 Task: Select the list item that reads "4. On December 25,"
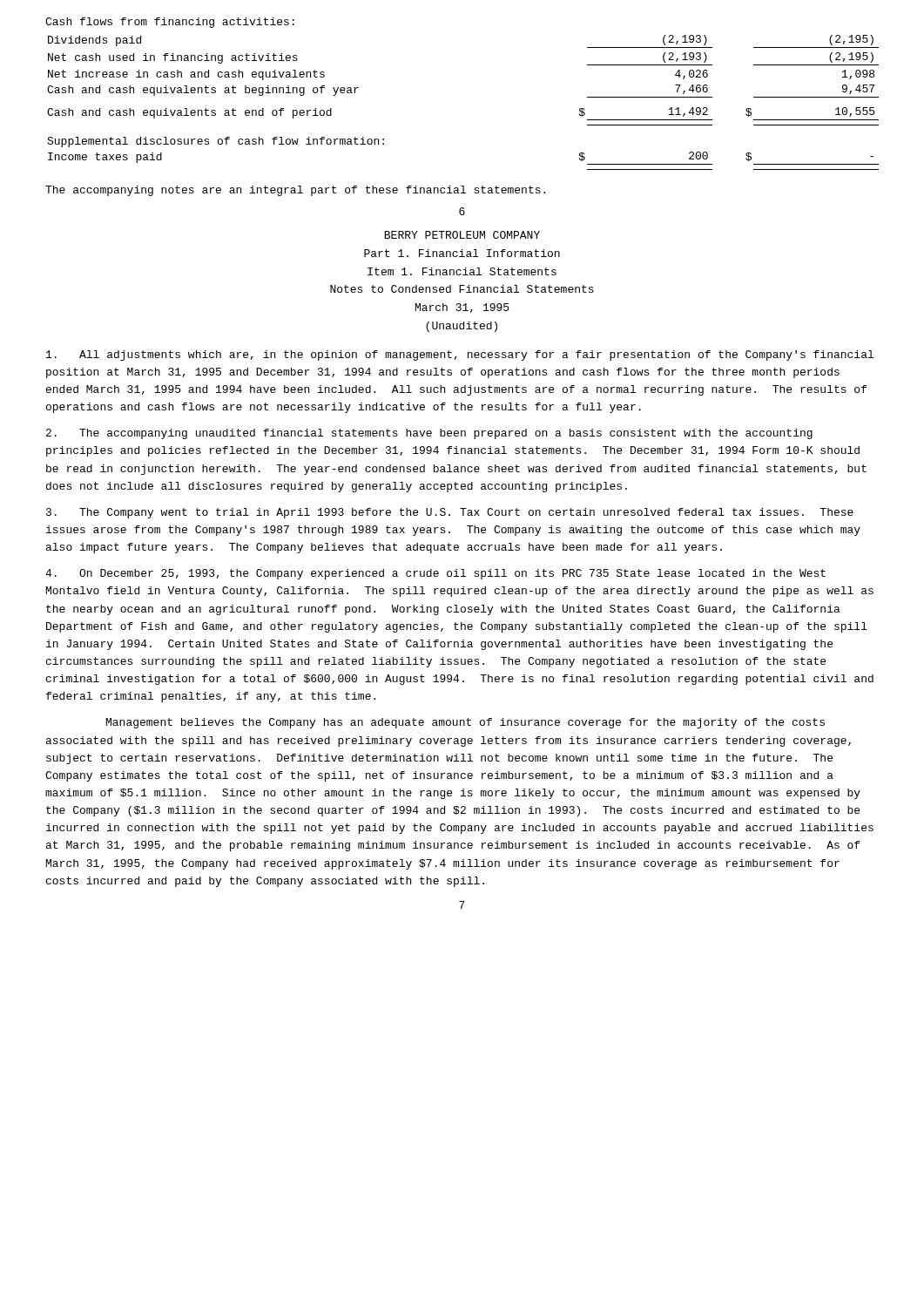pyautogui.click(x=460, y=635)
